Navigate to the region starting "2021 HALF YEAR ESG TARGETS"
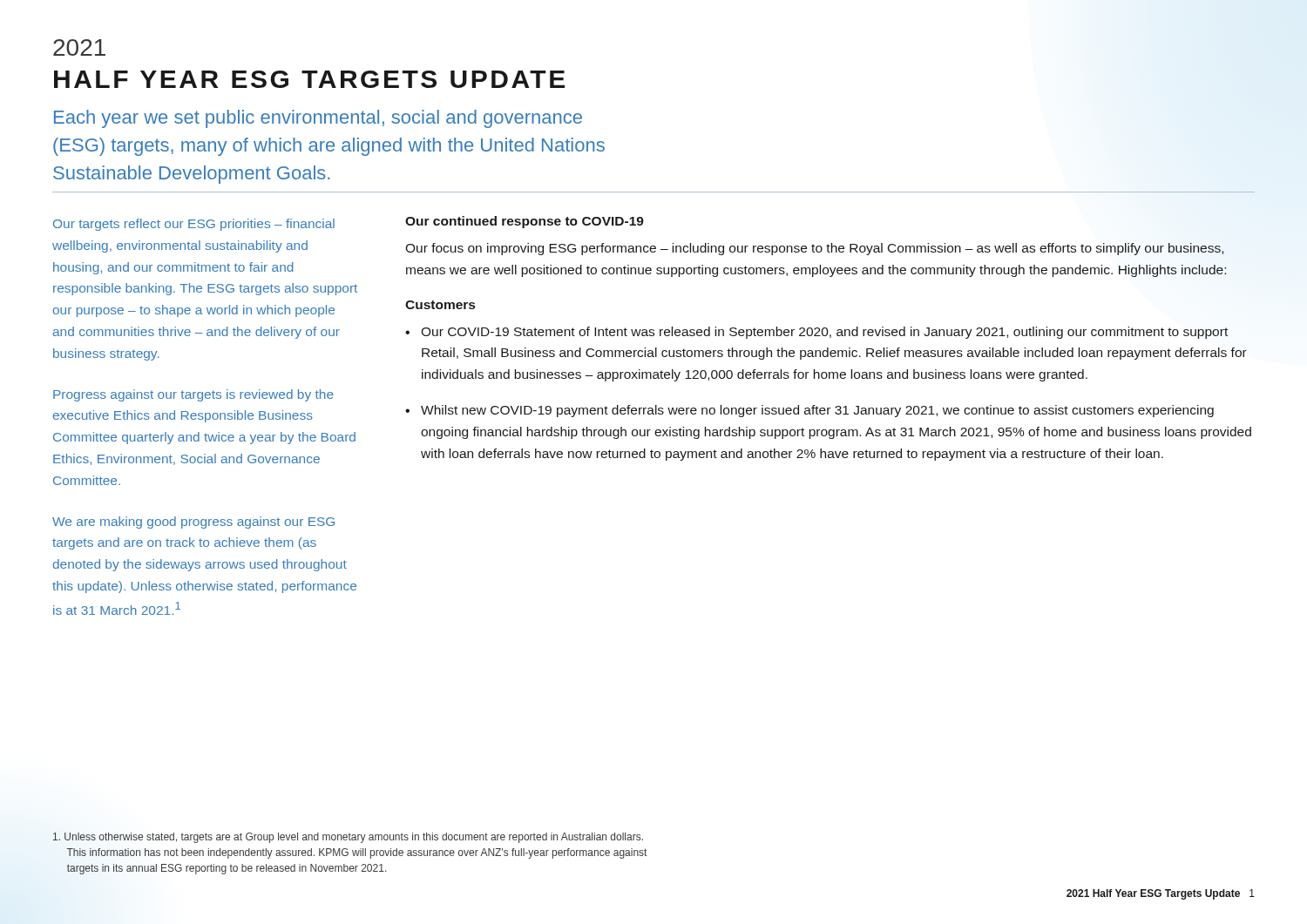The height and width of the screenshot is (924, 1307). [x=392, y=110]
